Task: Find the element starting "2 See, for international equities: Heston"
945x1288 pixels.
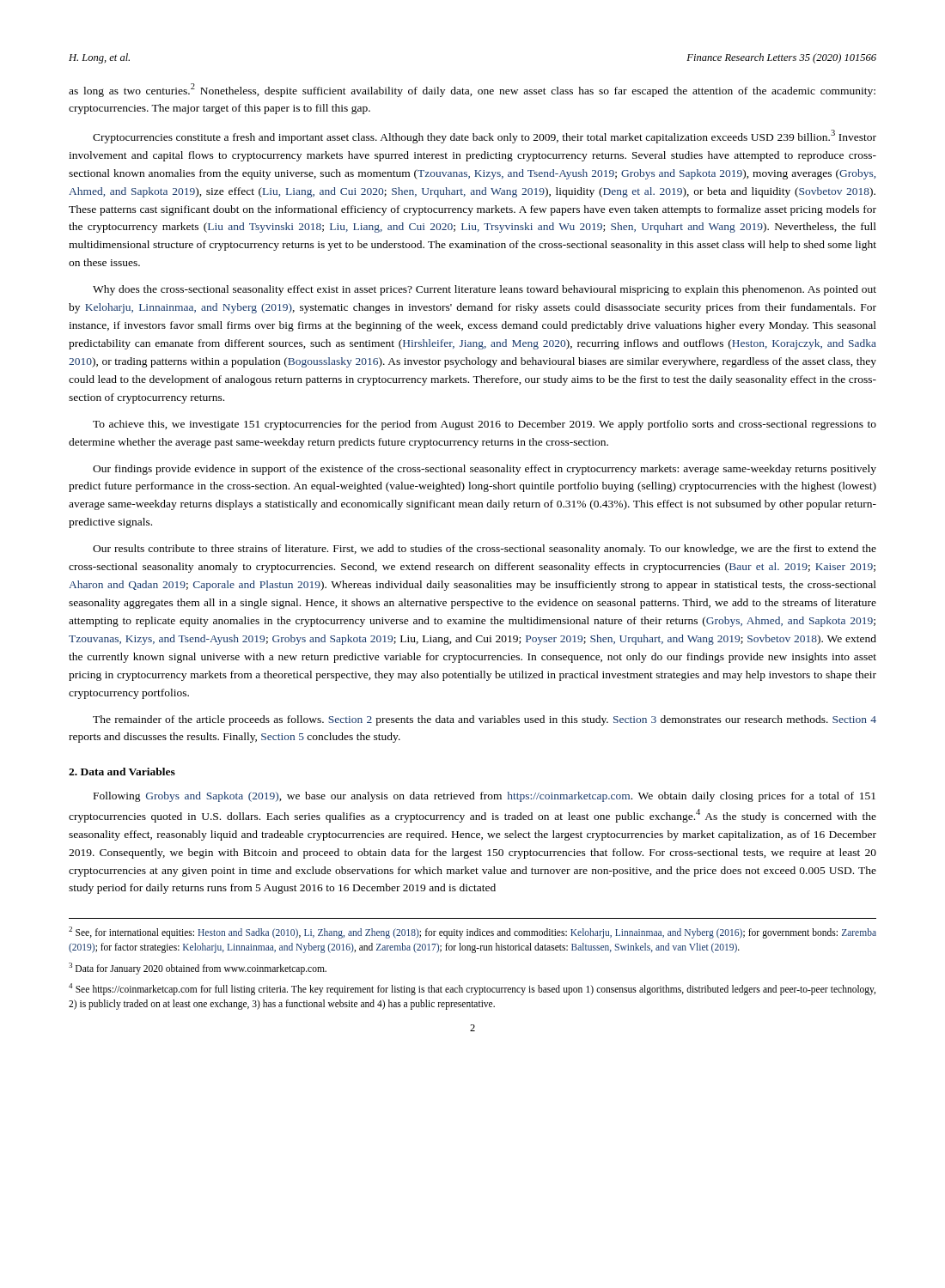Action: (472, 939)
